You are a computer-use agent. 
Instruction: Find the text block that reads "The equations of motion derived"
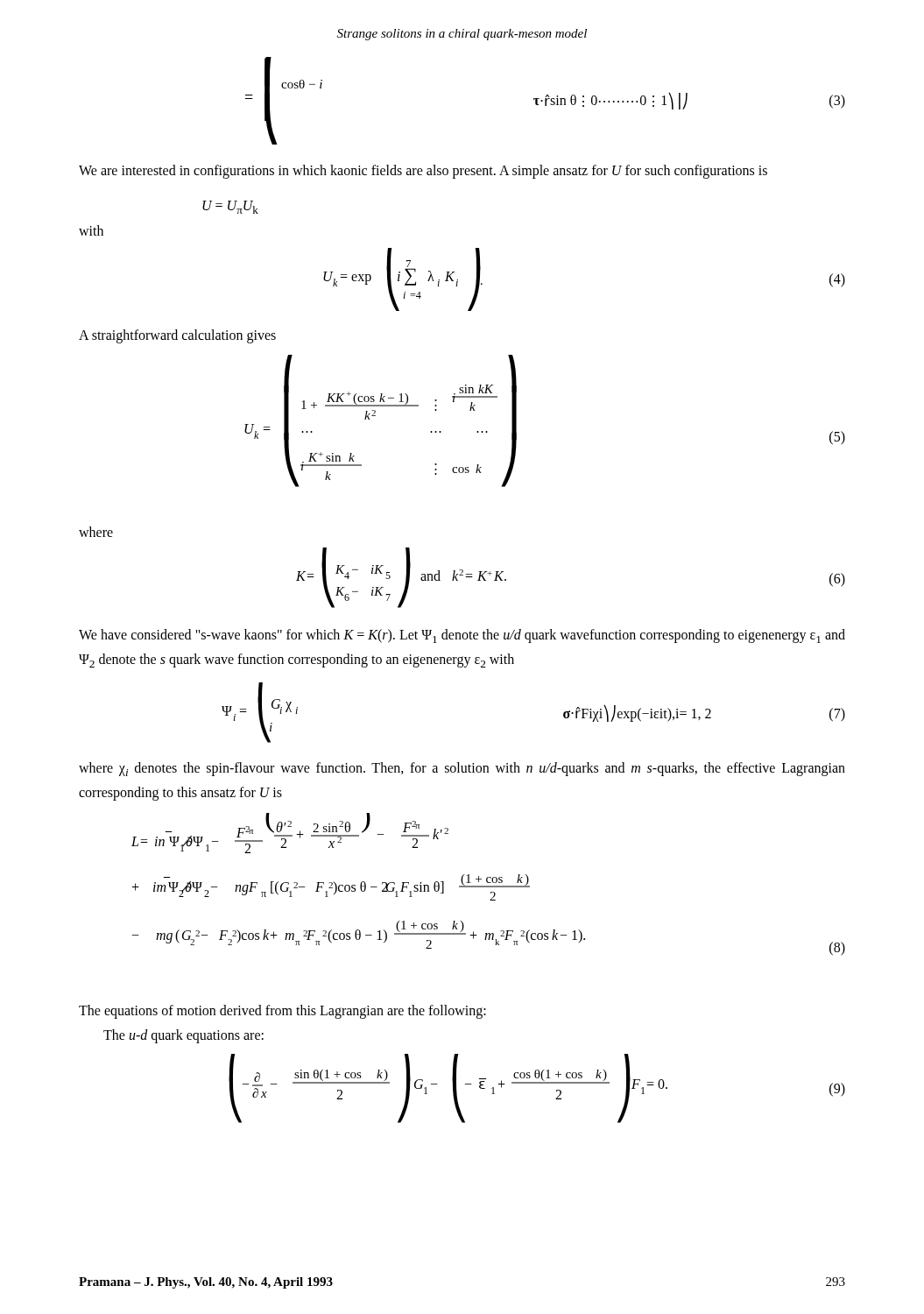click(283, 1010)
